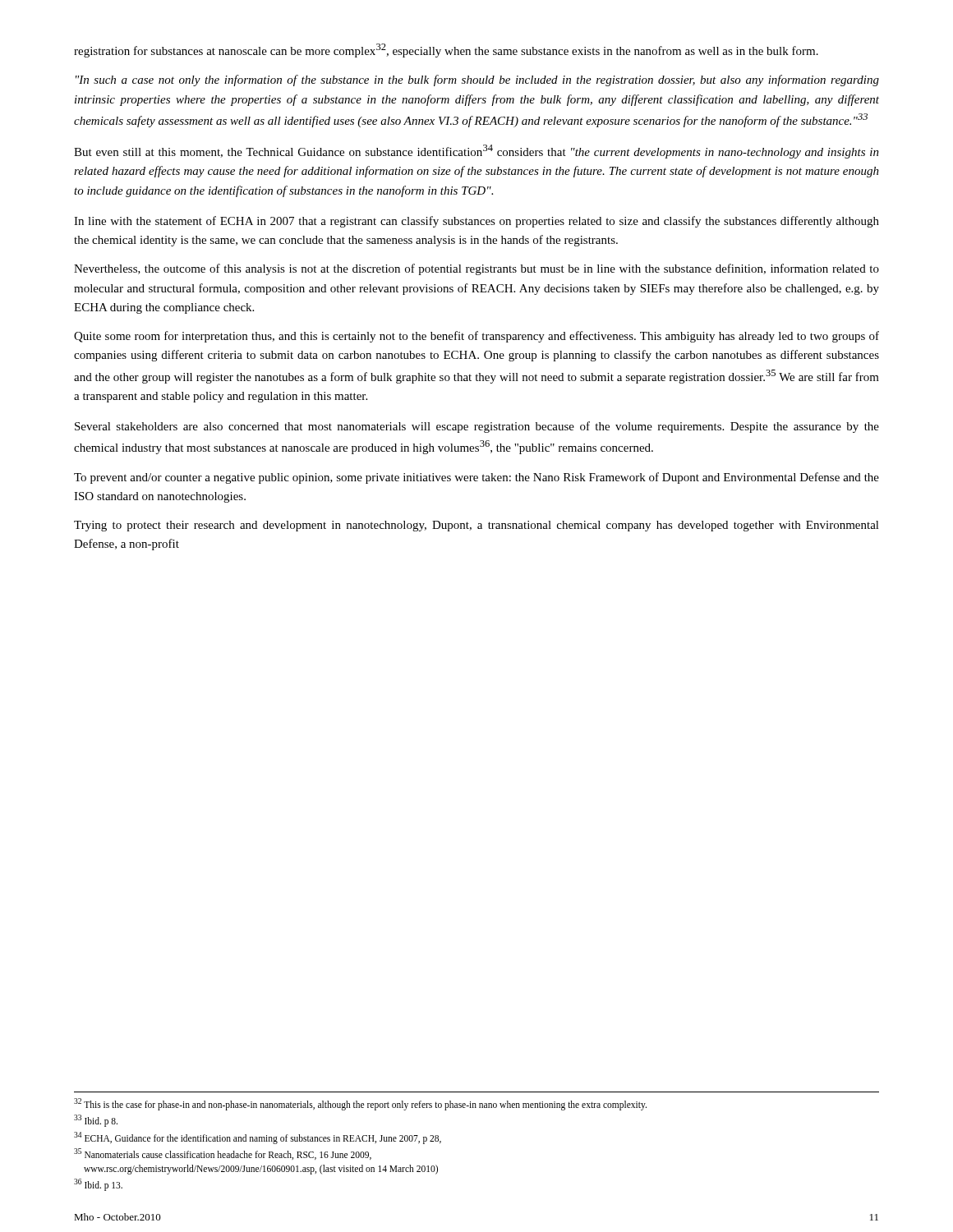Locate the text block starting "34 ECHA, Guidance for the identification"

point(258,1136)
